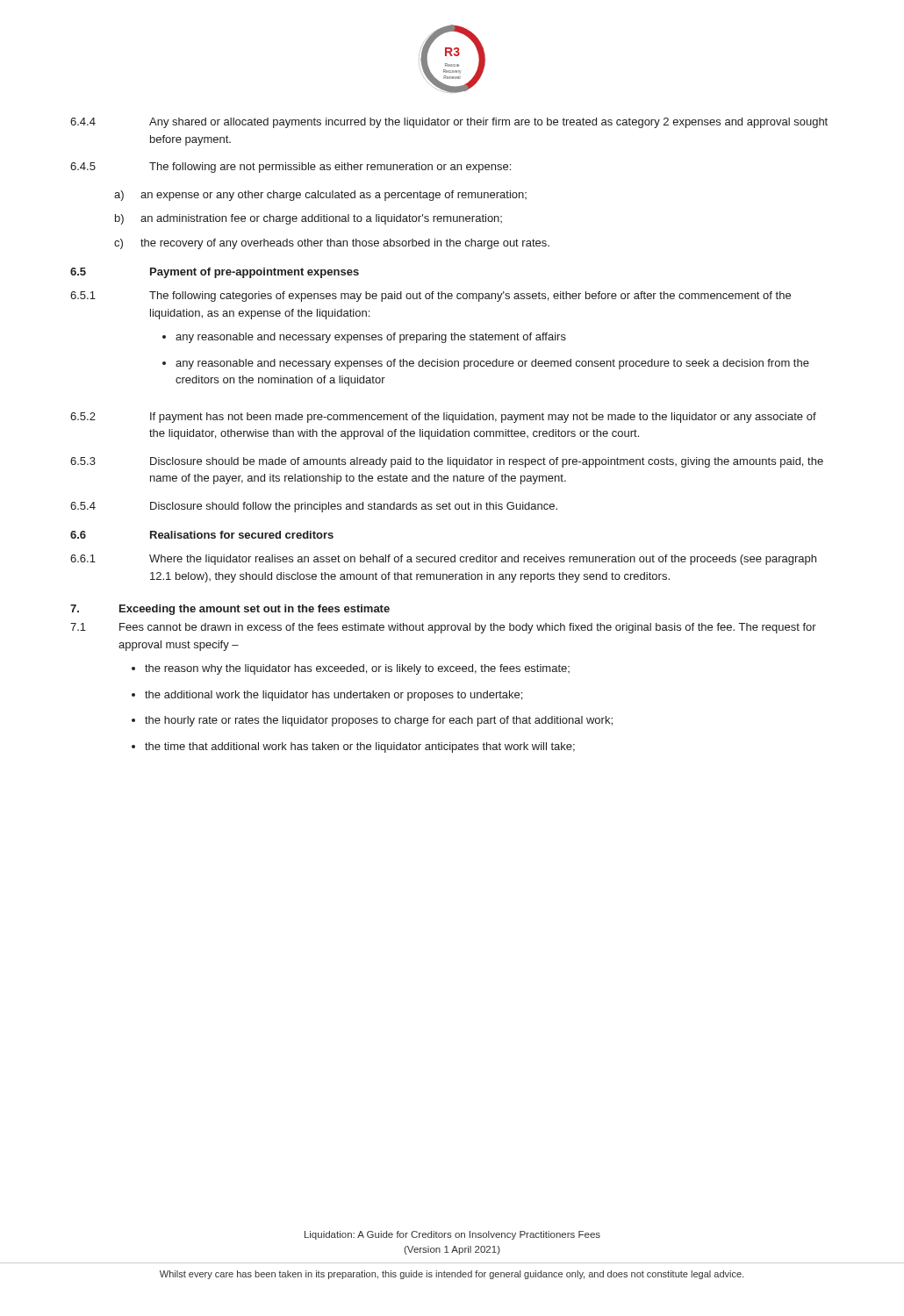Screen dimensions: 1316x904
Task: Locate the block starting "6.5.2 If payment"
Action: (452, 425)
